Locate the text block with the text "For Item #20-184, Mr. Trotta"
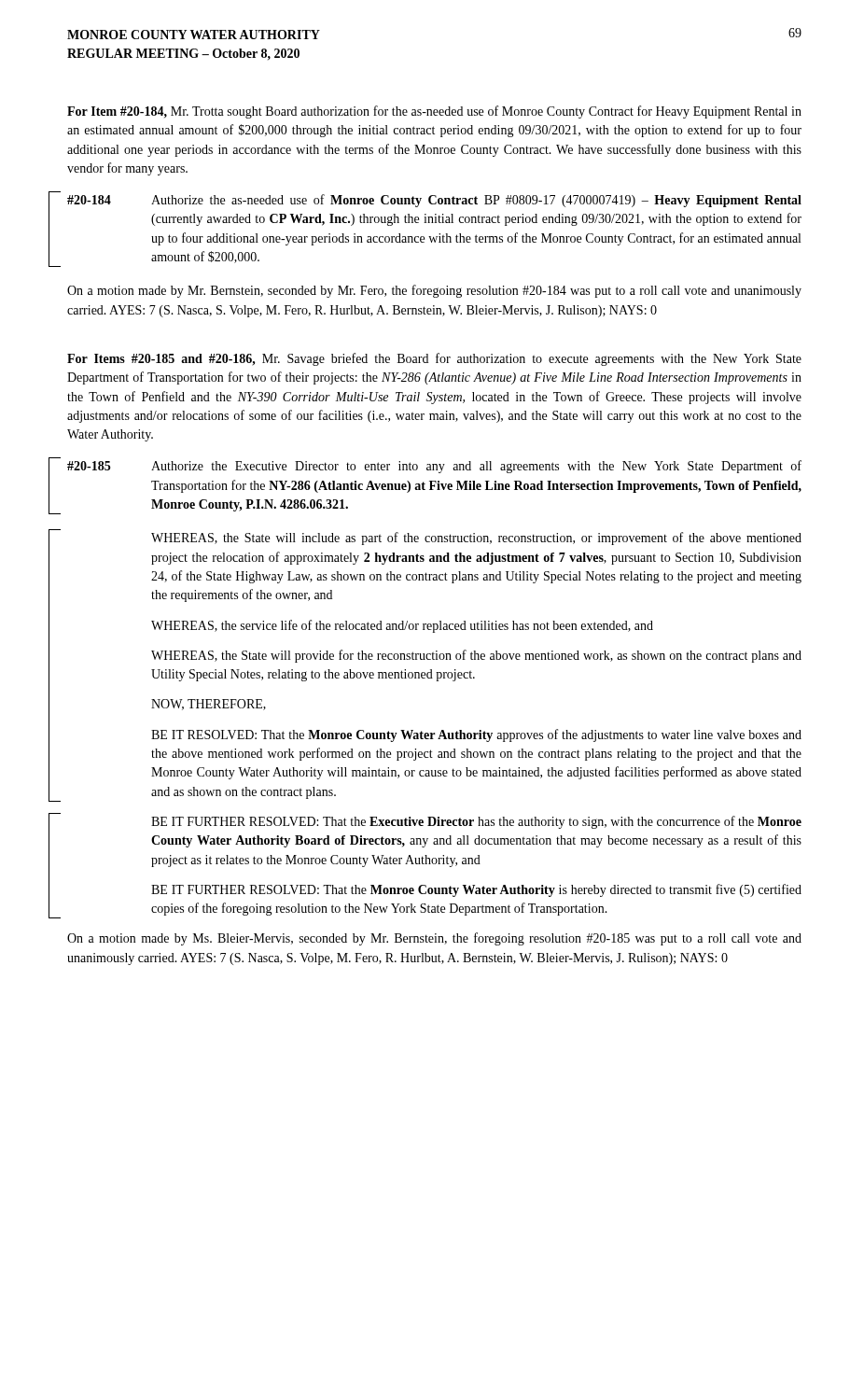This screenshot has height=1400, width=850. click(x=434, y=140)
